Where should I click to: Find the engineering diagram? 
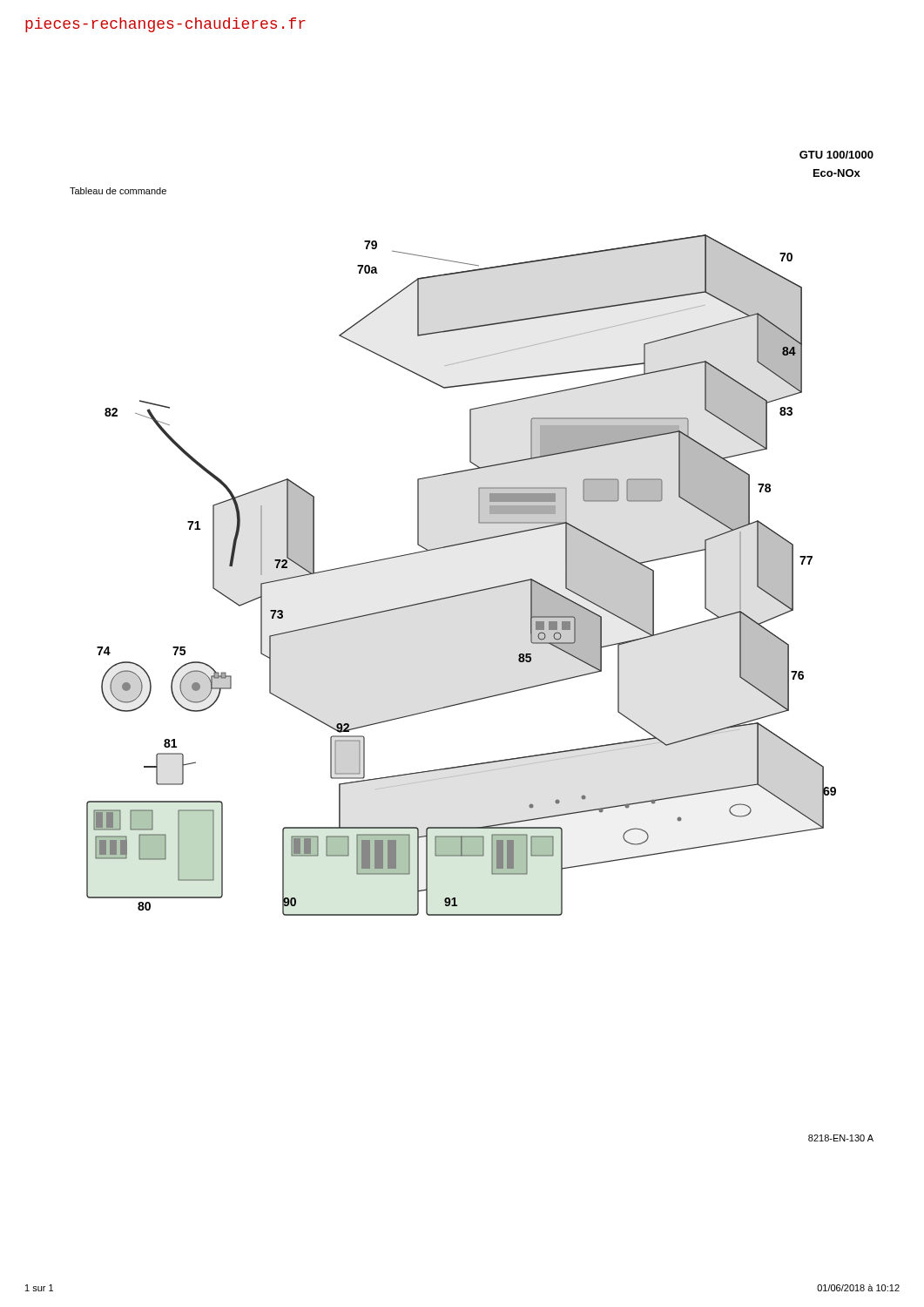coord(457,588)
